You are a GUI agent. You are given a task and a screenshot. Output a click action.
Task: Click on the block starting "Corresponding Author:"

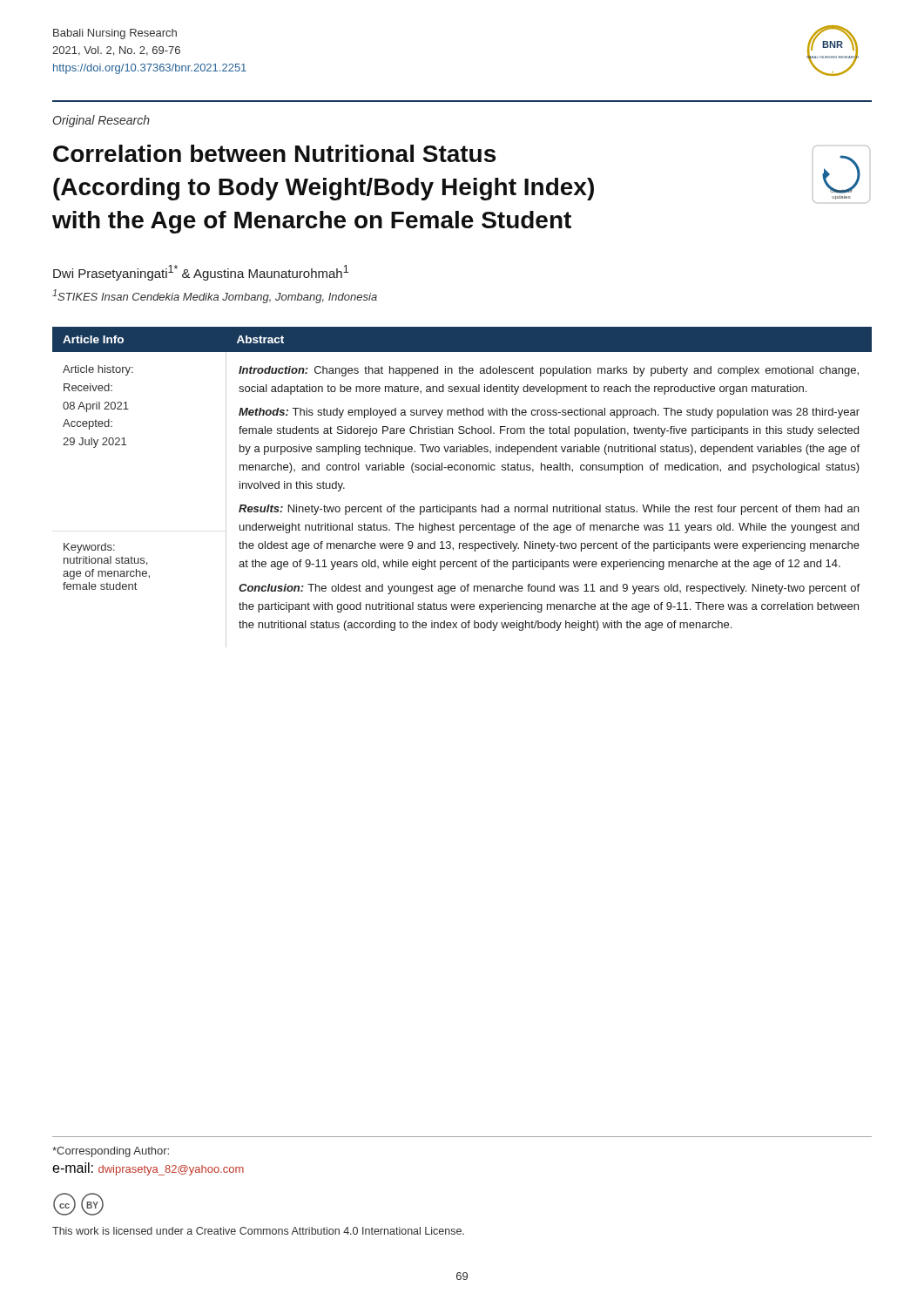coord(111,1151)
